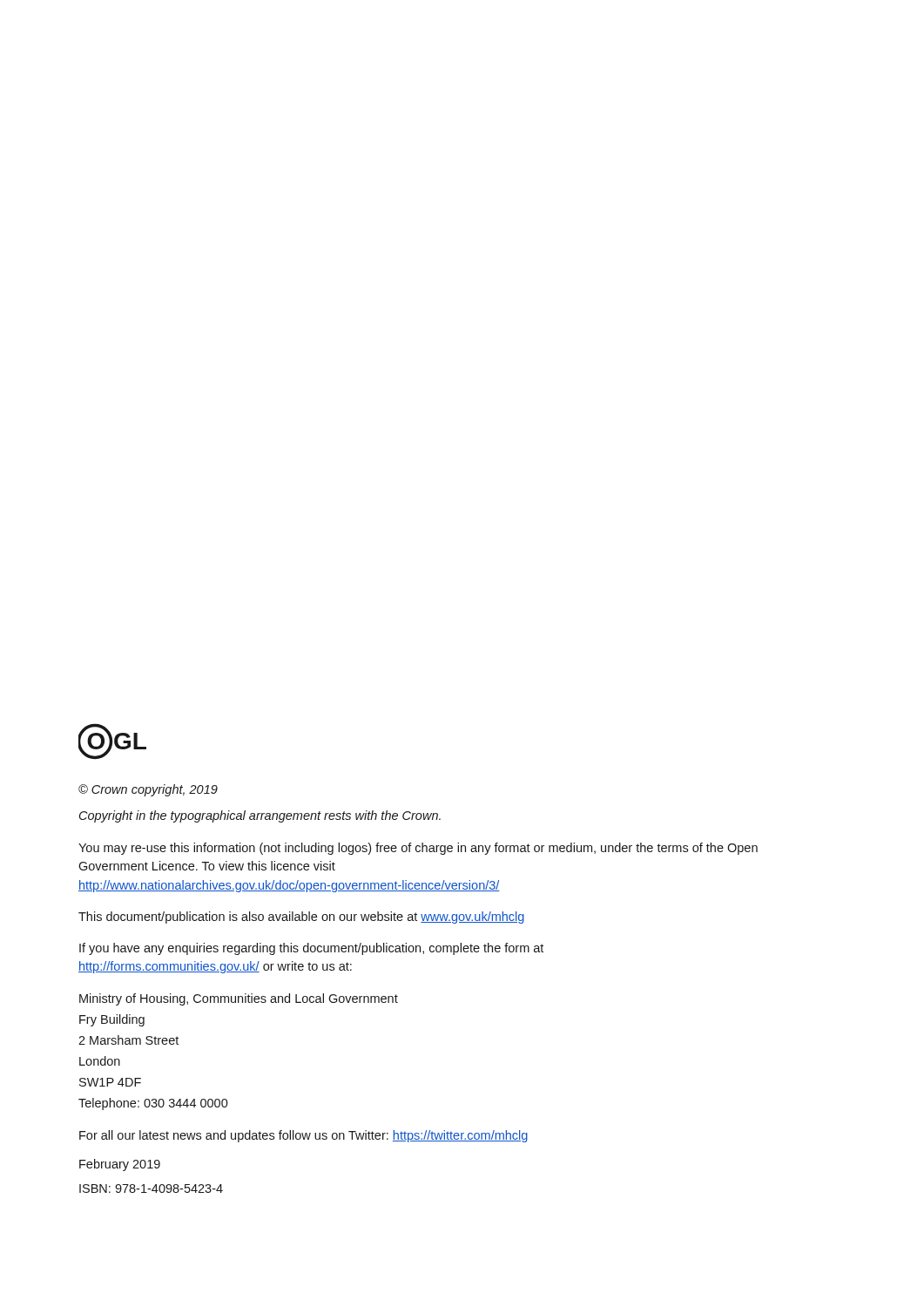Viewport: 924px width, 1307px height.
Task: Click the passage that begins "For all our latest news and updates follow"
Action: [x=303, y=1135]
